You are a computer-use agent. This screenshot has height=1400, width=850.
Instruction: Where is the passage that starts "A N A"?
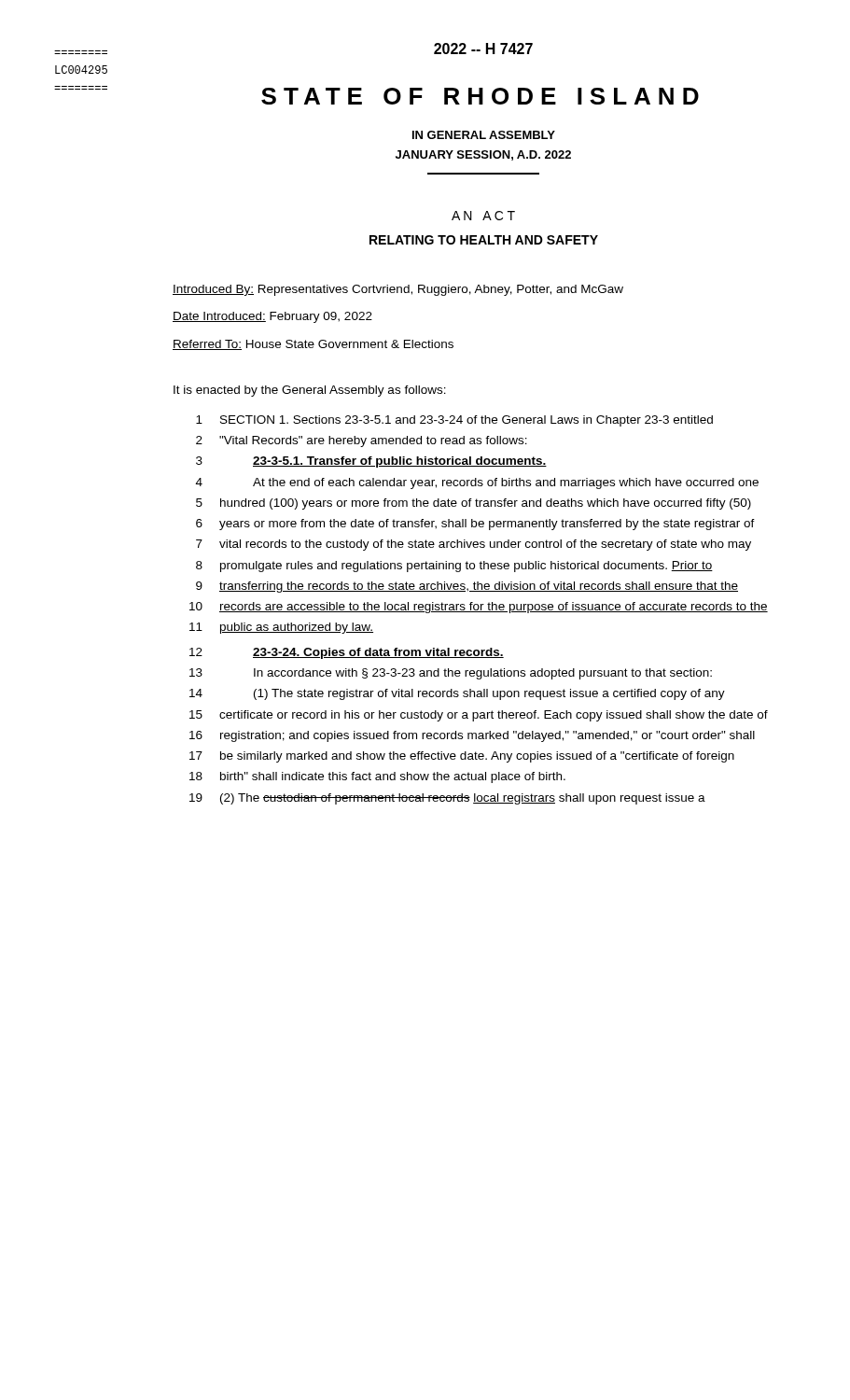click(x=483, y=216)
